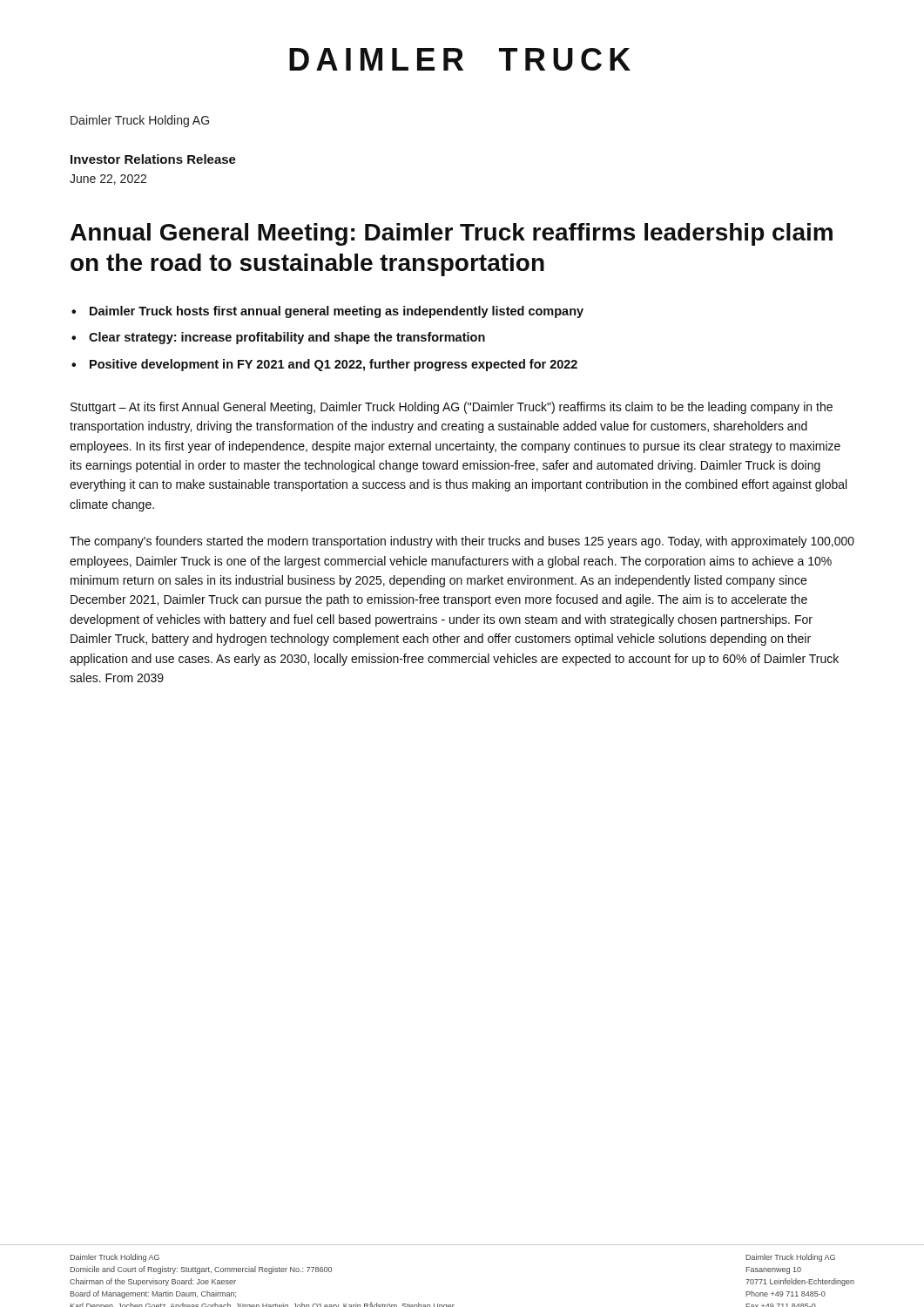This screenshot has width=924, height=1307.
Task: Find the list item that says "Daimler Truck hosts"
Action: tap(336, 311)
